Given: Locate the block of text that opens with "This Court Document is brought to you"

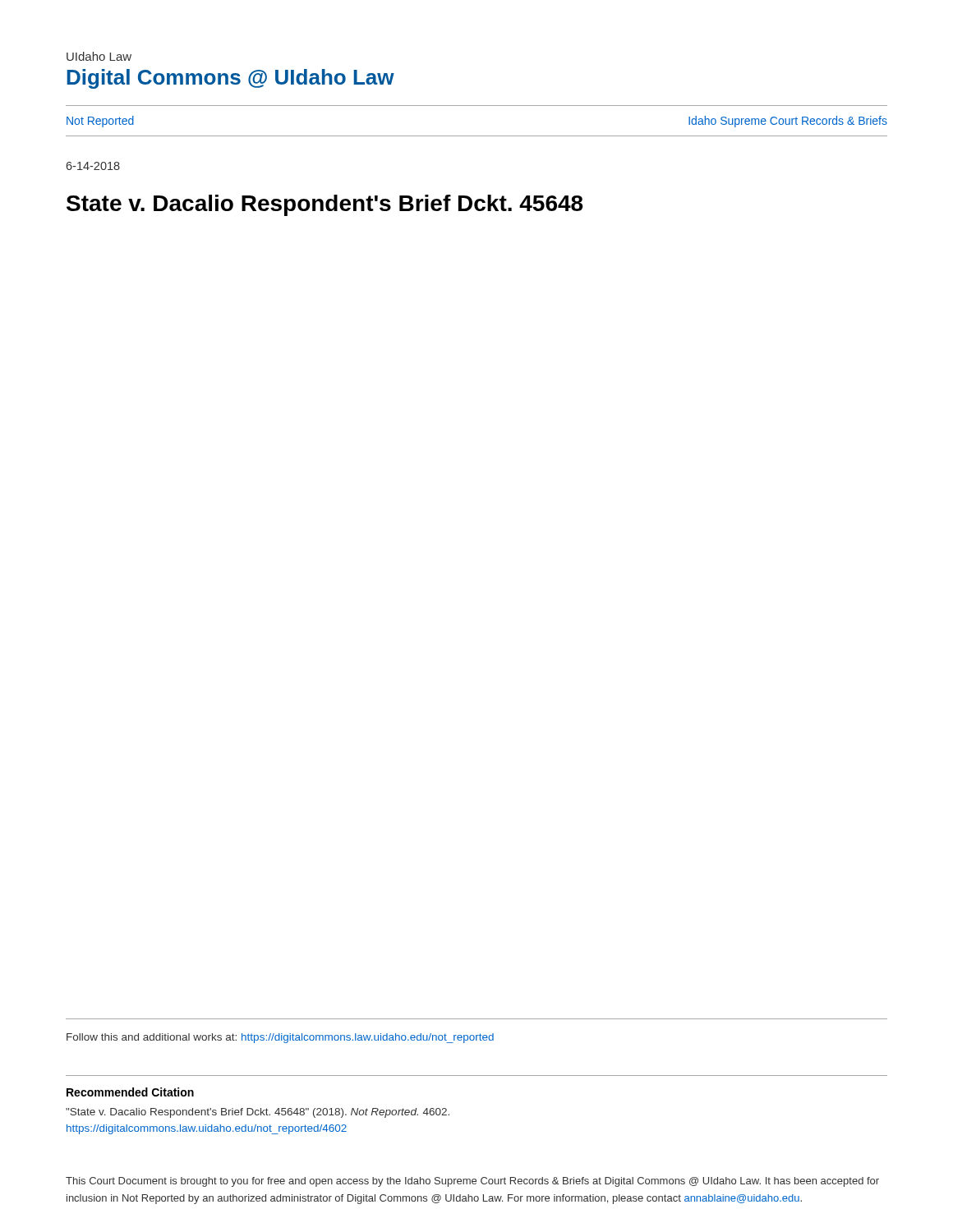Looking at the screenshot, I should coord(472,1190).
